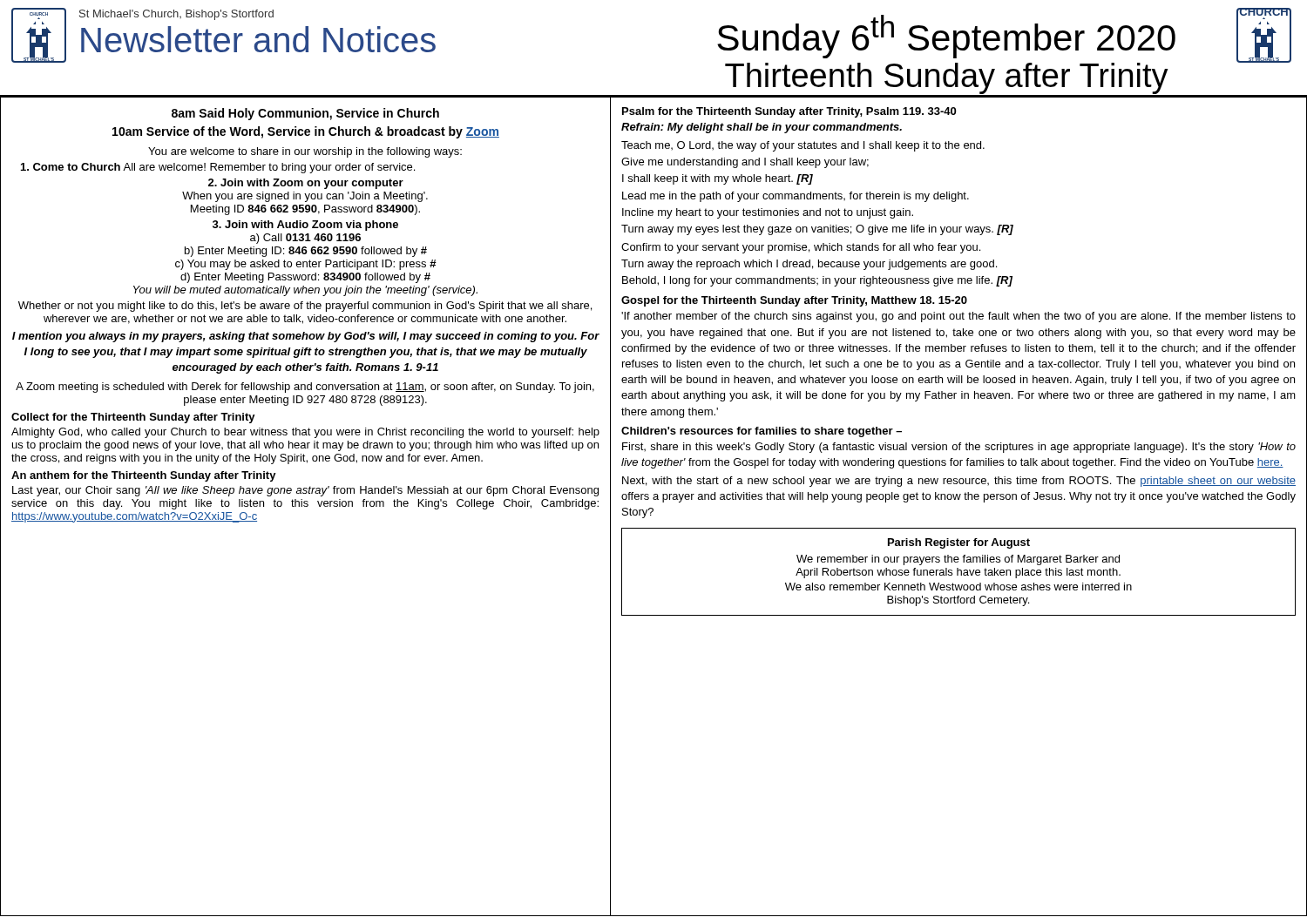Select the block starting "I mention you always in my"
This screenshot has height=924, width=1307.
[305, 352]
